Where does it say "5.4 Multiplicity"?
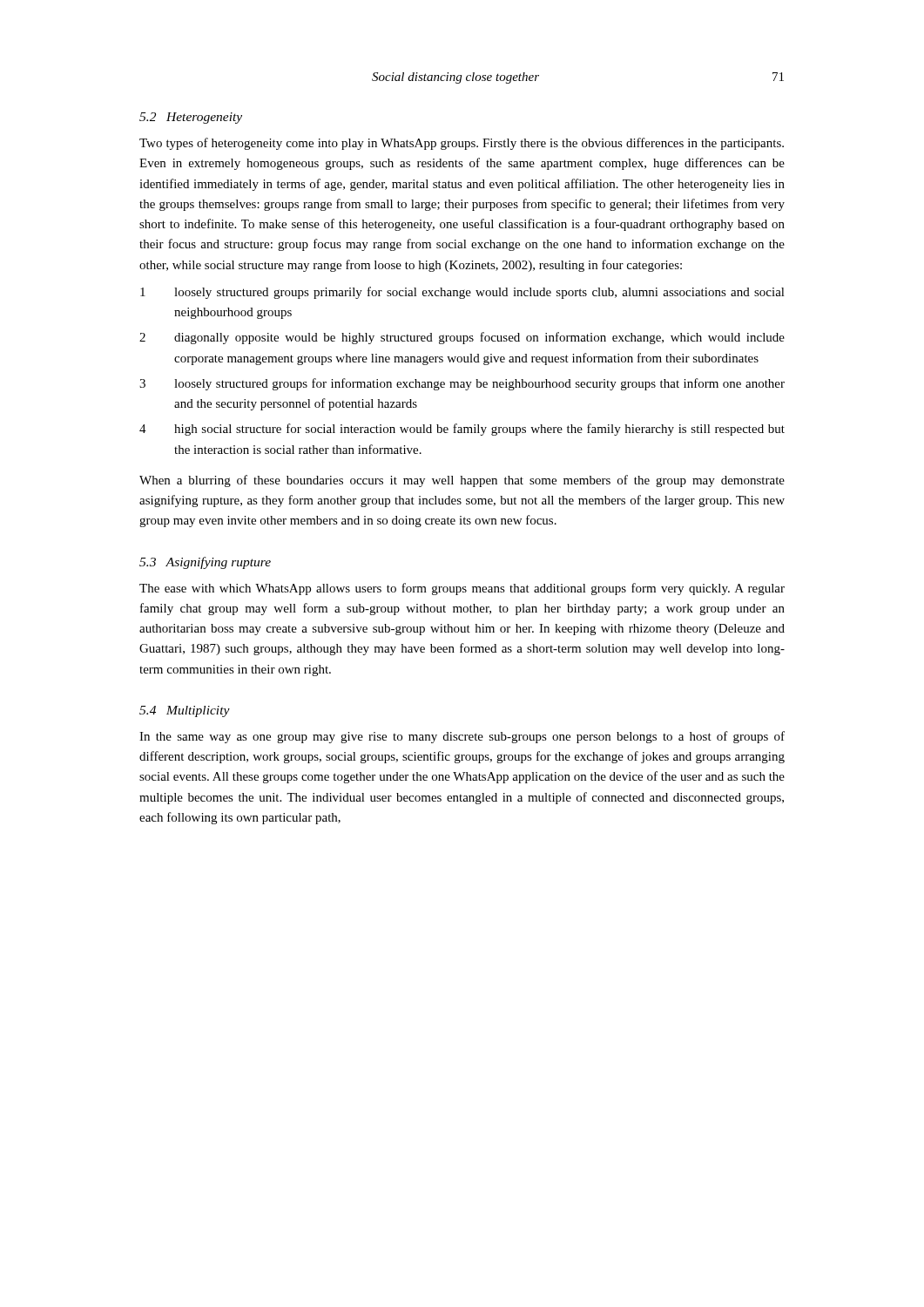The height and width of the screenshot is (1307, 924). 184,710
